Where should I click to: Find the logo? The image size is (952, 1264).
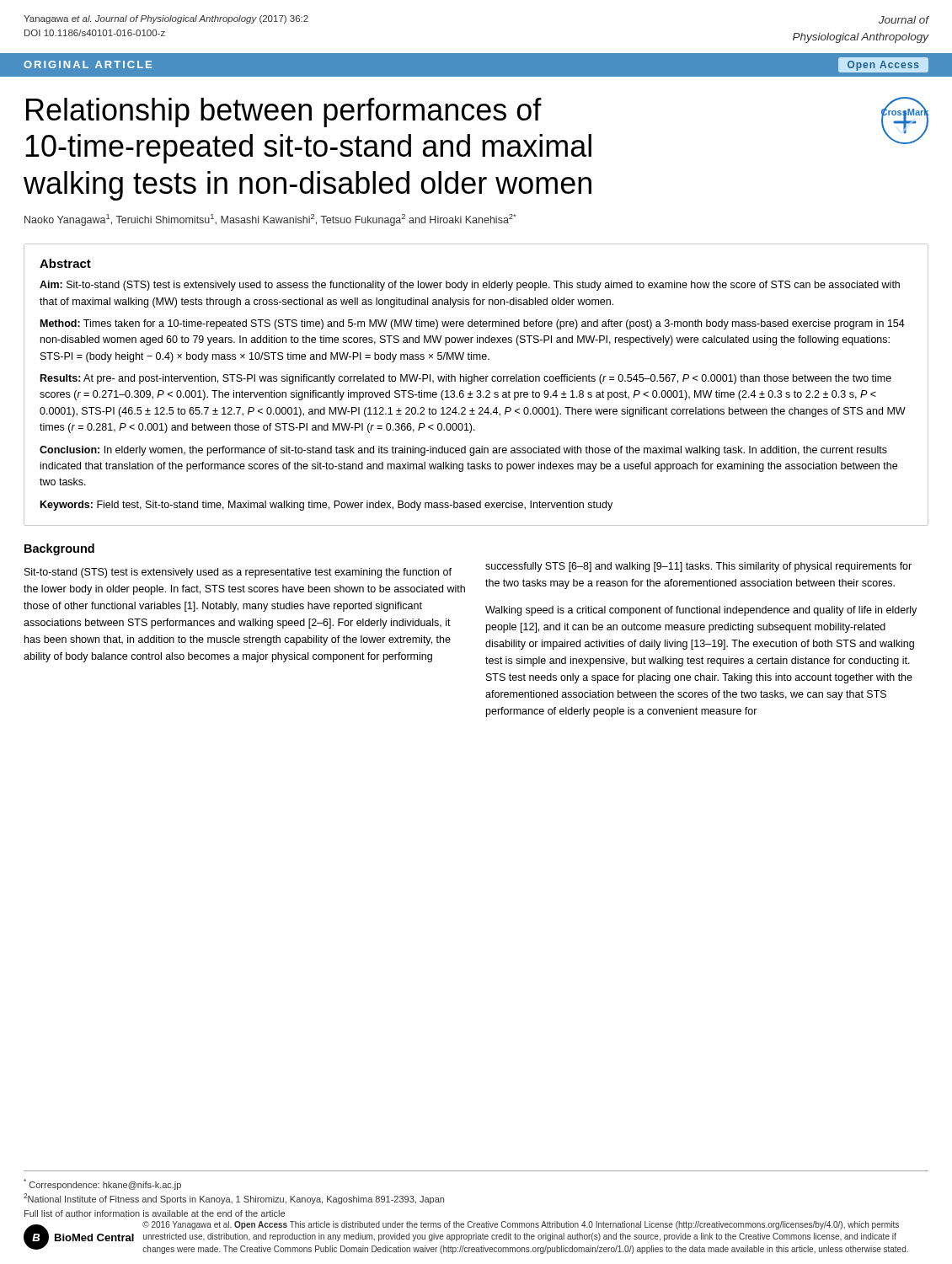tap(905, 121)
